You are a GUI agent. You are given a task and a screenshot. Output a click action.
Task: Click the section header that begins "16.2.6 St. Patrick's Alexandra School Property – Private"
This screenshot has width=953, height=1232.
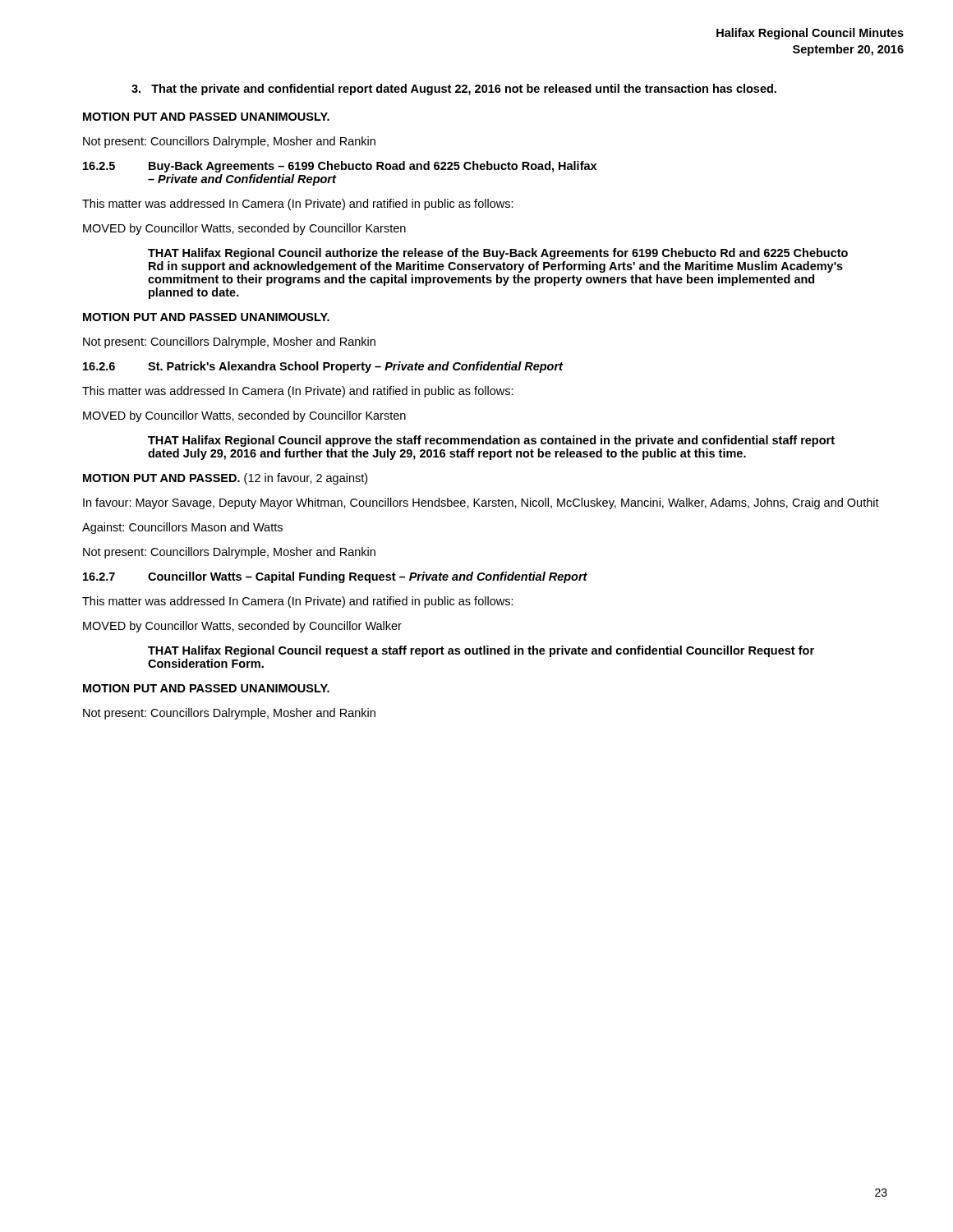point(322,366)
